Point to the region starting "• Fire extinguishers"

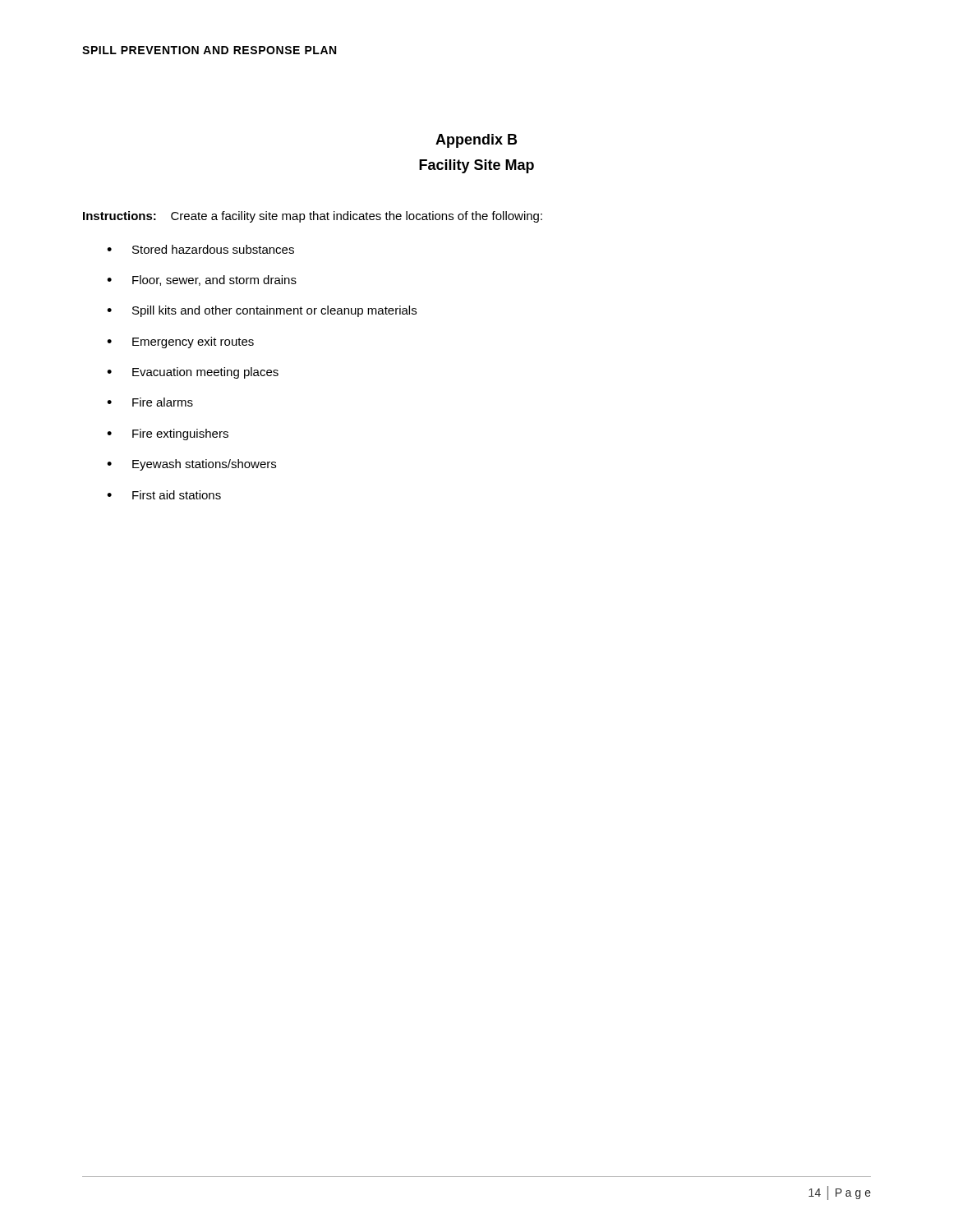tap(168, 434)
